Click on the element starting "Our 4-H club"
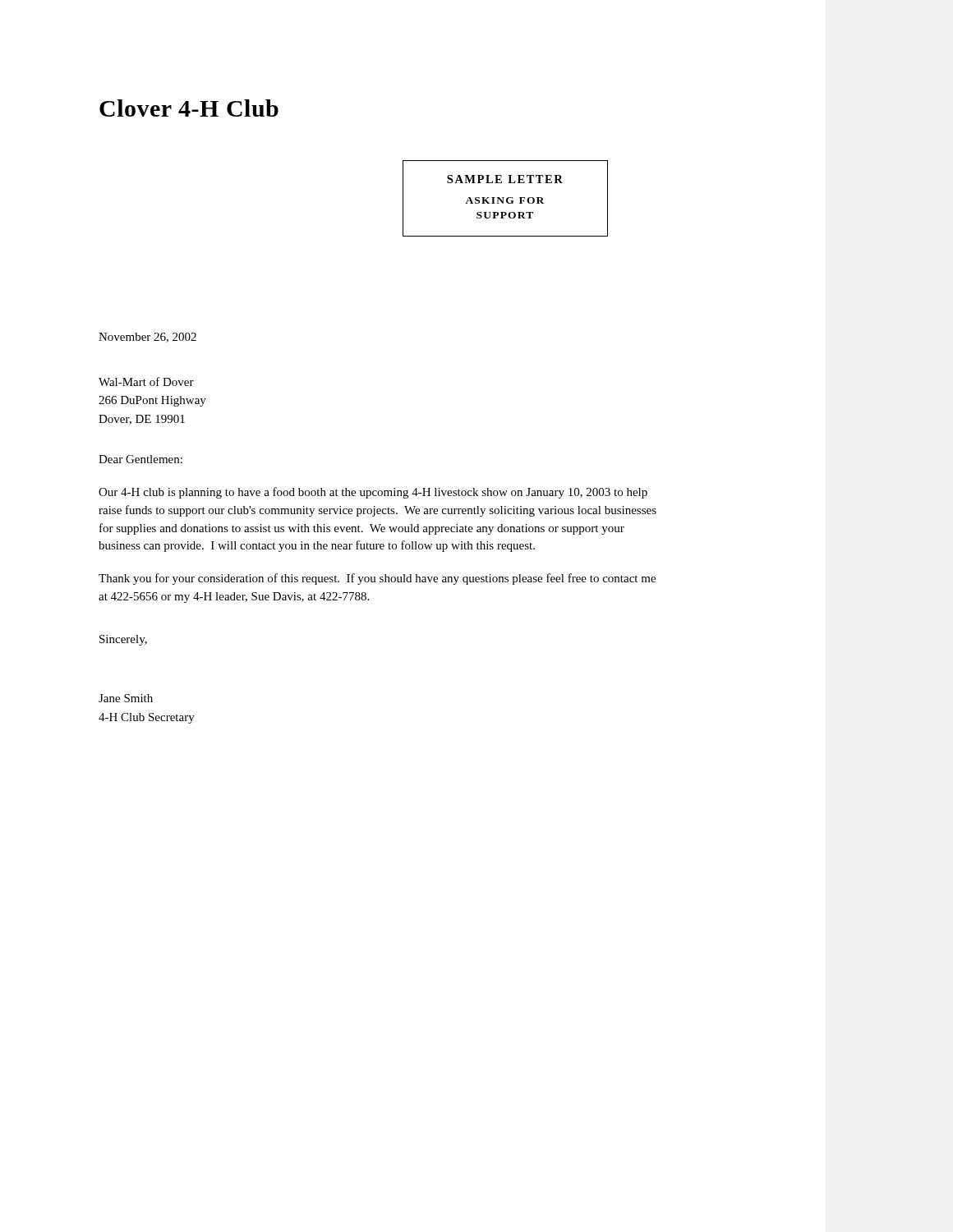Image resolution: width=953 pixels, height=1232 pixels. (377, 519)
